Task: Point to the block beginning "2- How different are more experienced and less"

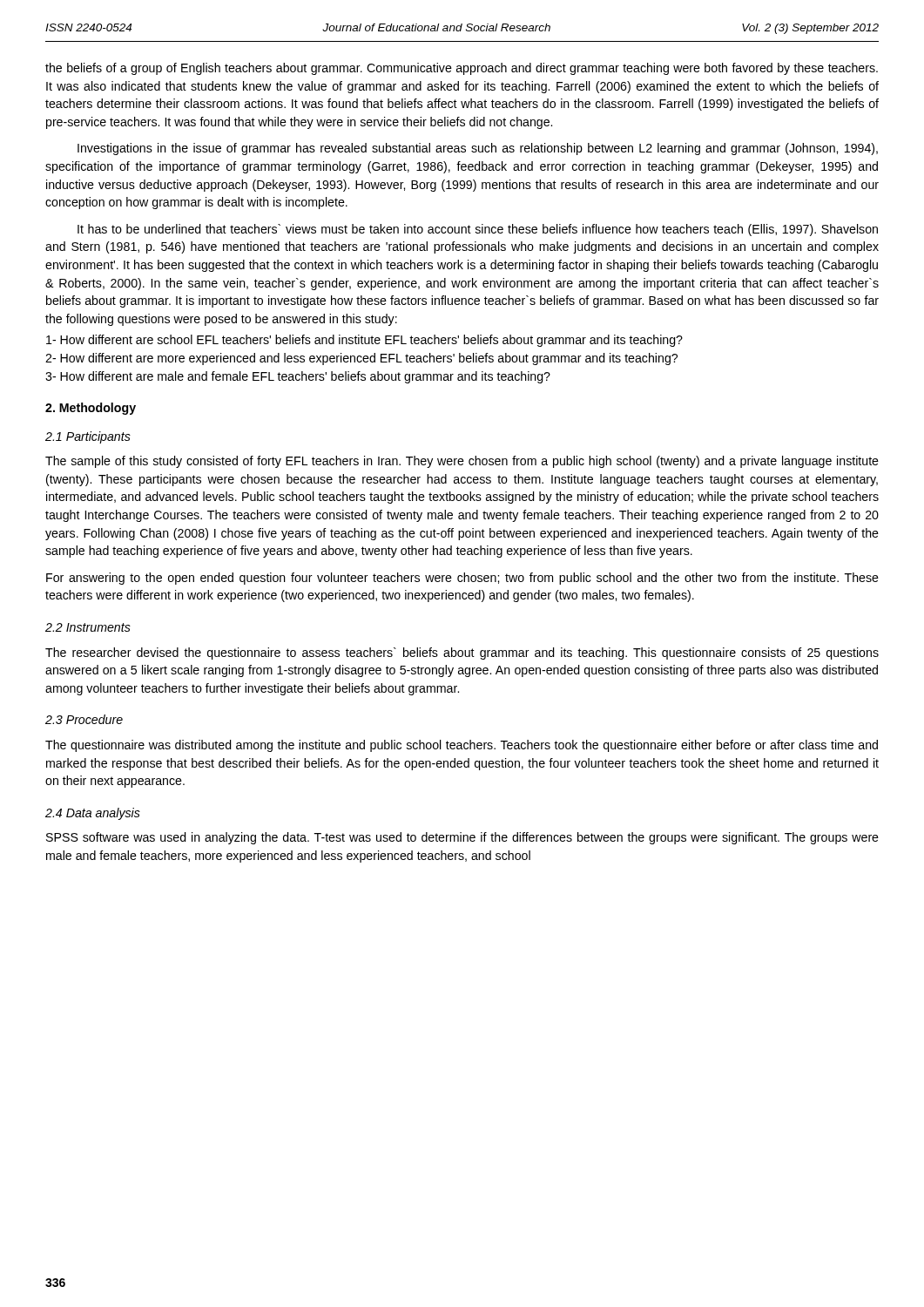Action: click(462, 358)
